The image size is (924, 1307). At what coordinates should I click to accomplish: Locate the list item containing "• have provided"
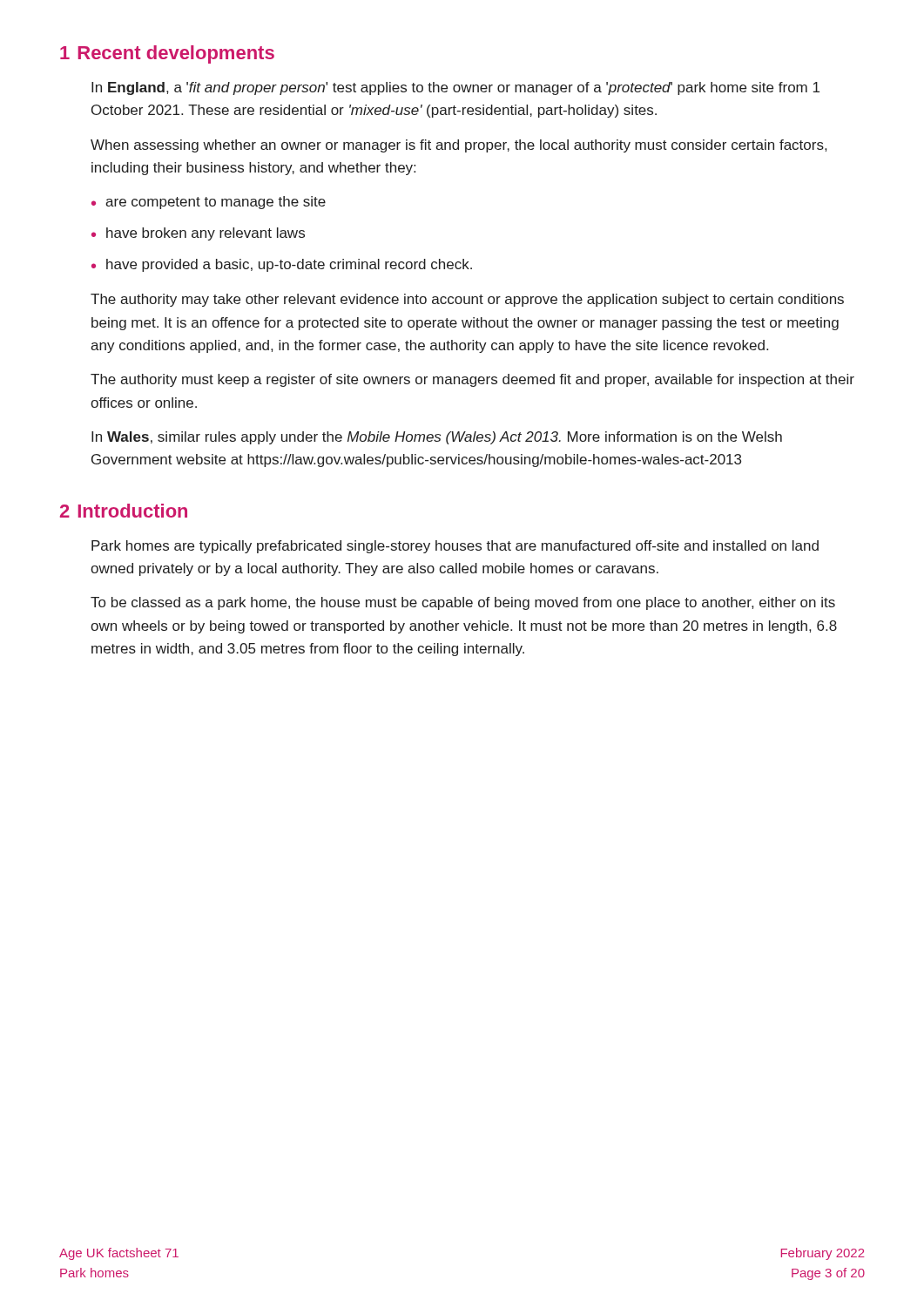282,267
